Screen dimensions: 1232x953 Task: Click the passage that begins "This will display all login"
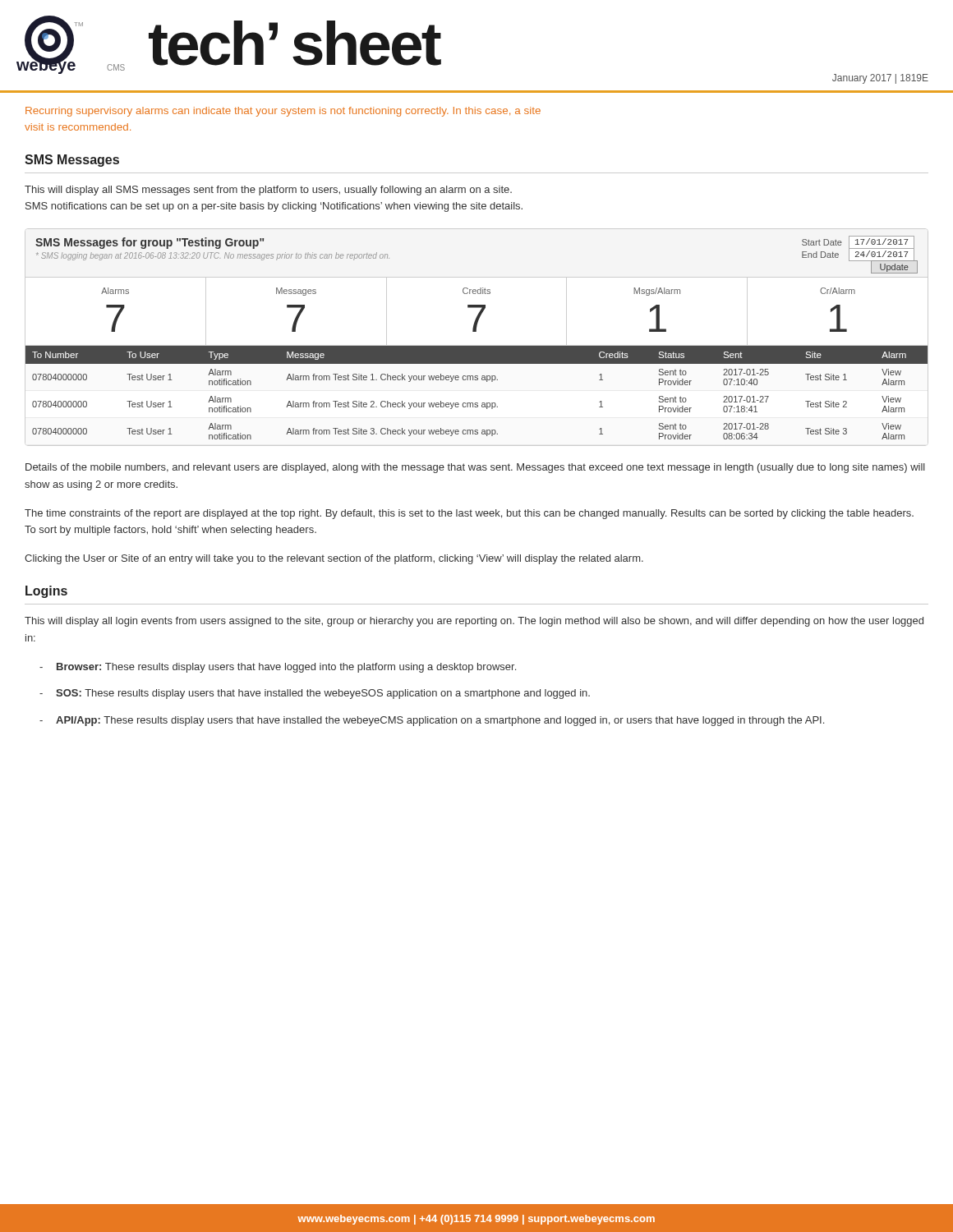[474, 629]
